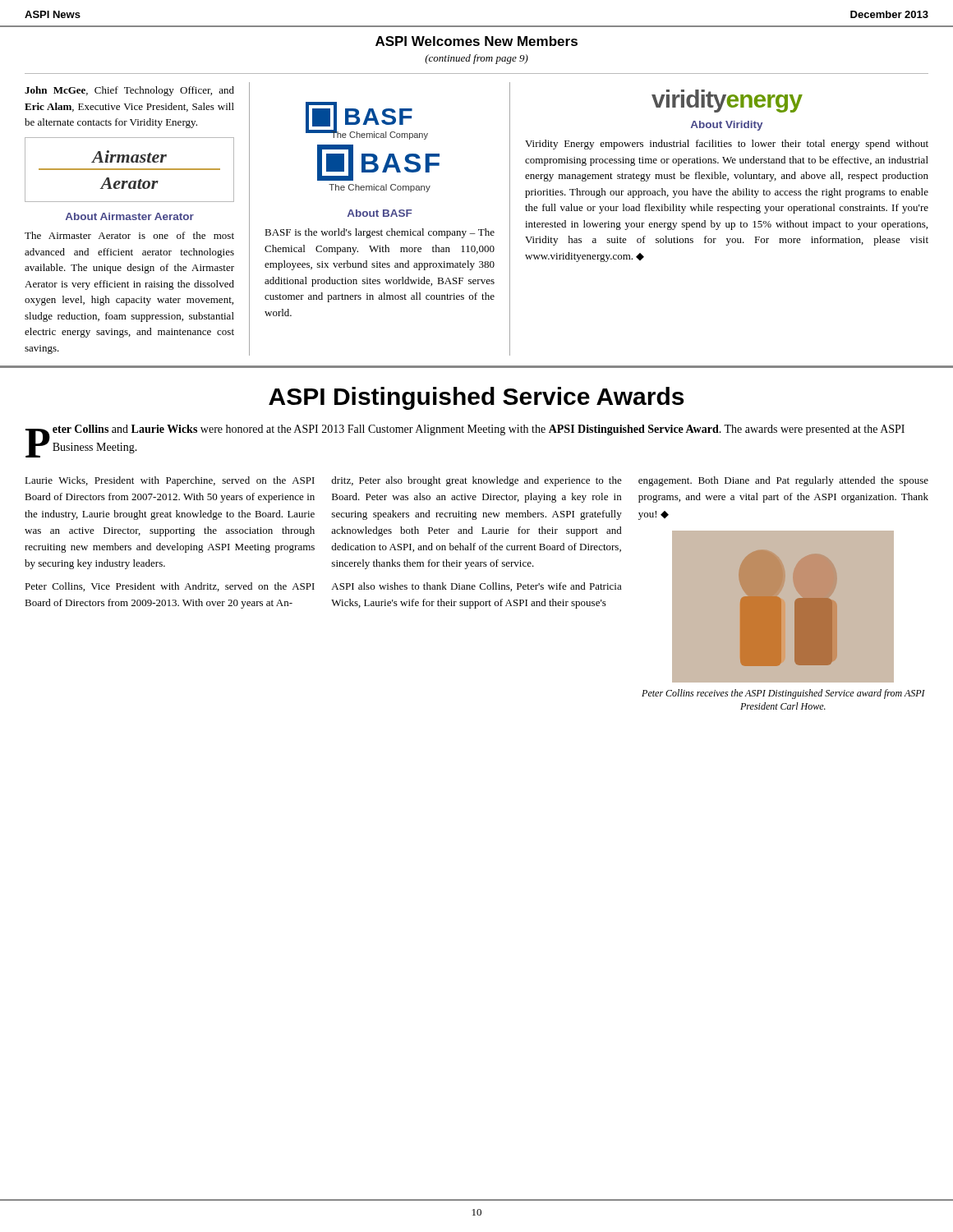This screenshot has width=953, height=1232.
Task: Locate the region starting "engagement. Both Diane and Pat regularly"
Action: point(783,497)
